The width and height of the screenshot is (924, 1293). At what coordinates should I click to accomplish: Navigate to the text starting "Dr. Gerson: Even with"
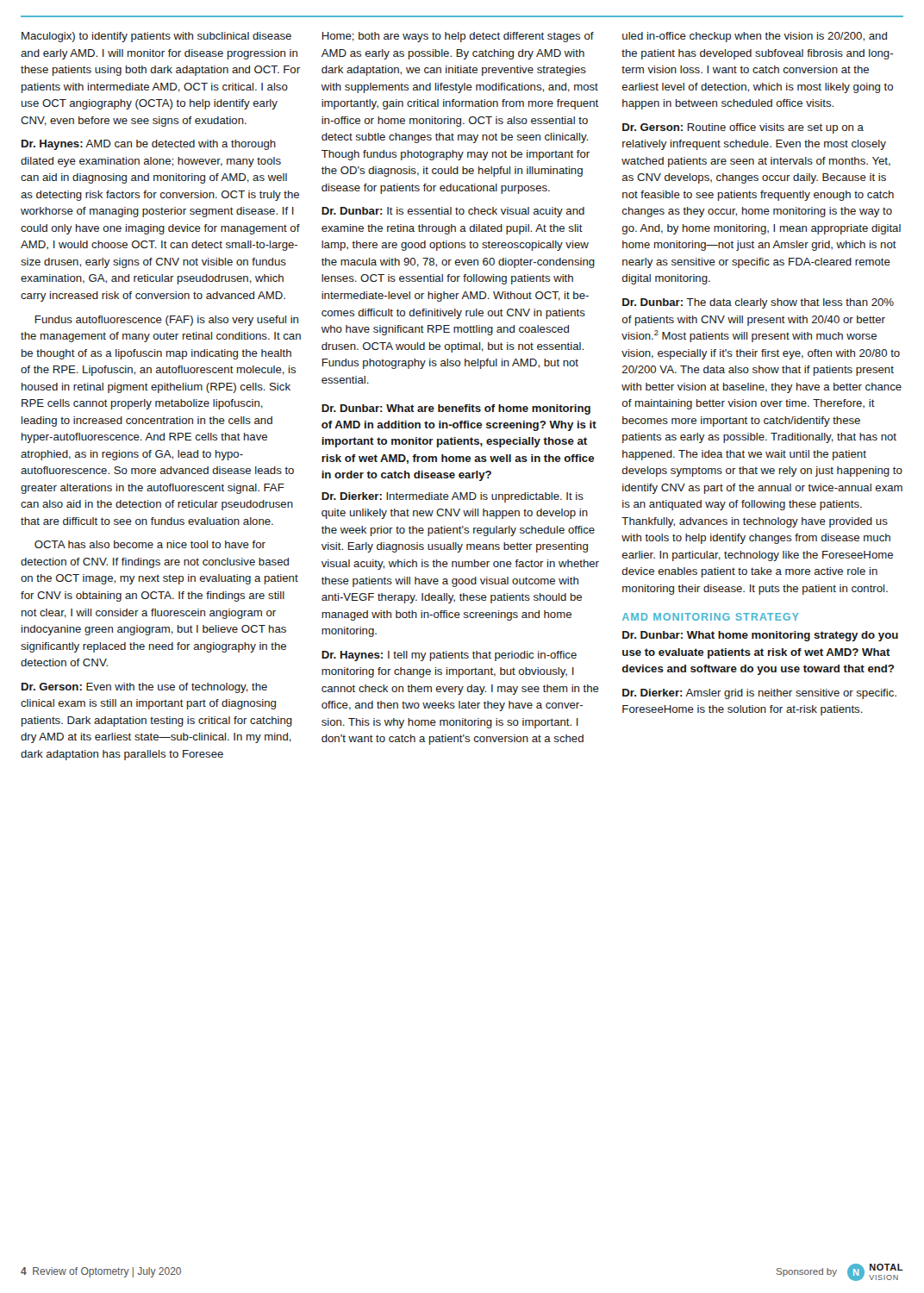pyautogui.click(x=161, y=720)
